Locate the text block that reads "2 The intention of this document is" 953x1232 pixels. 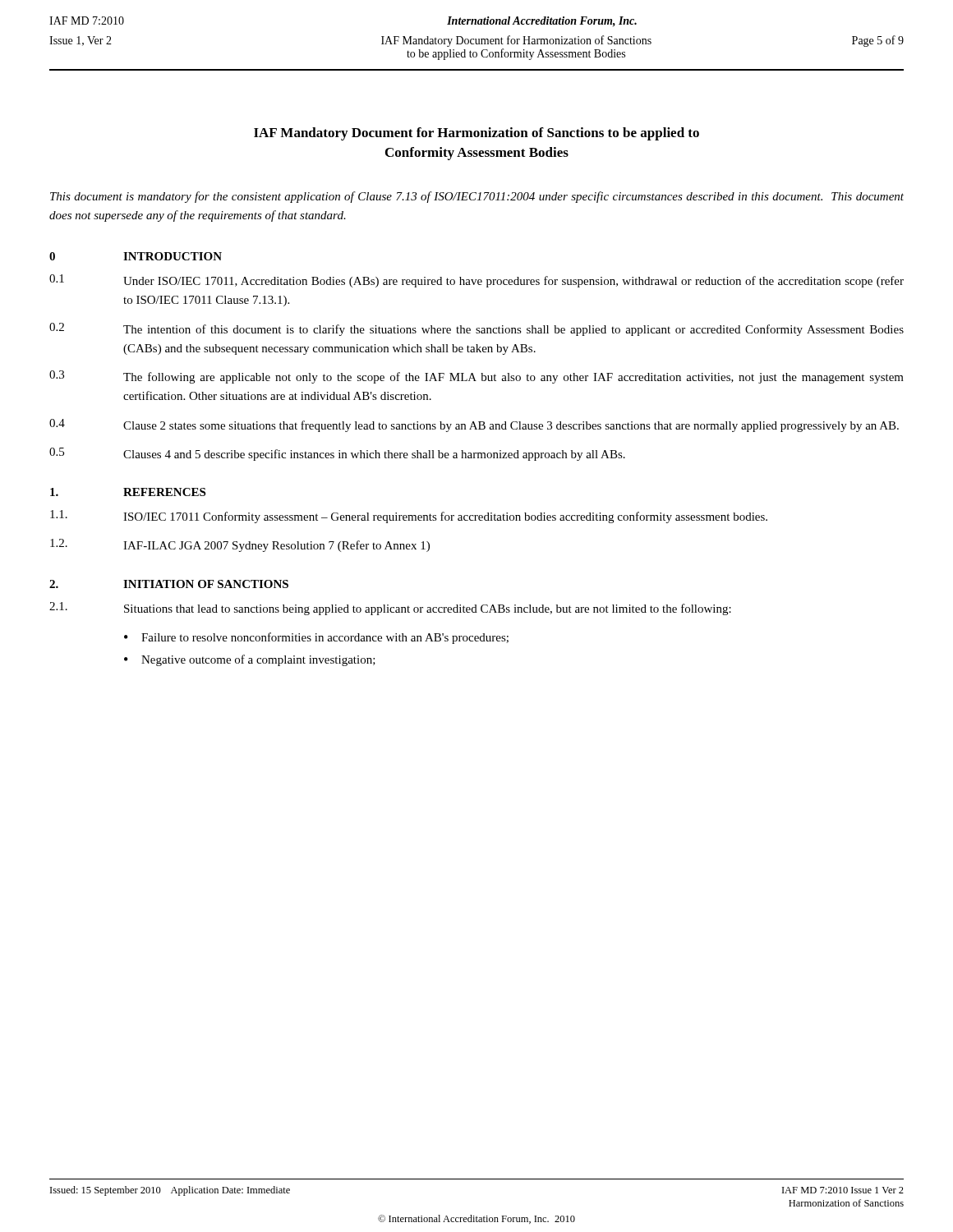476,339
